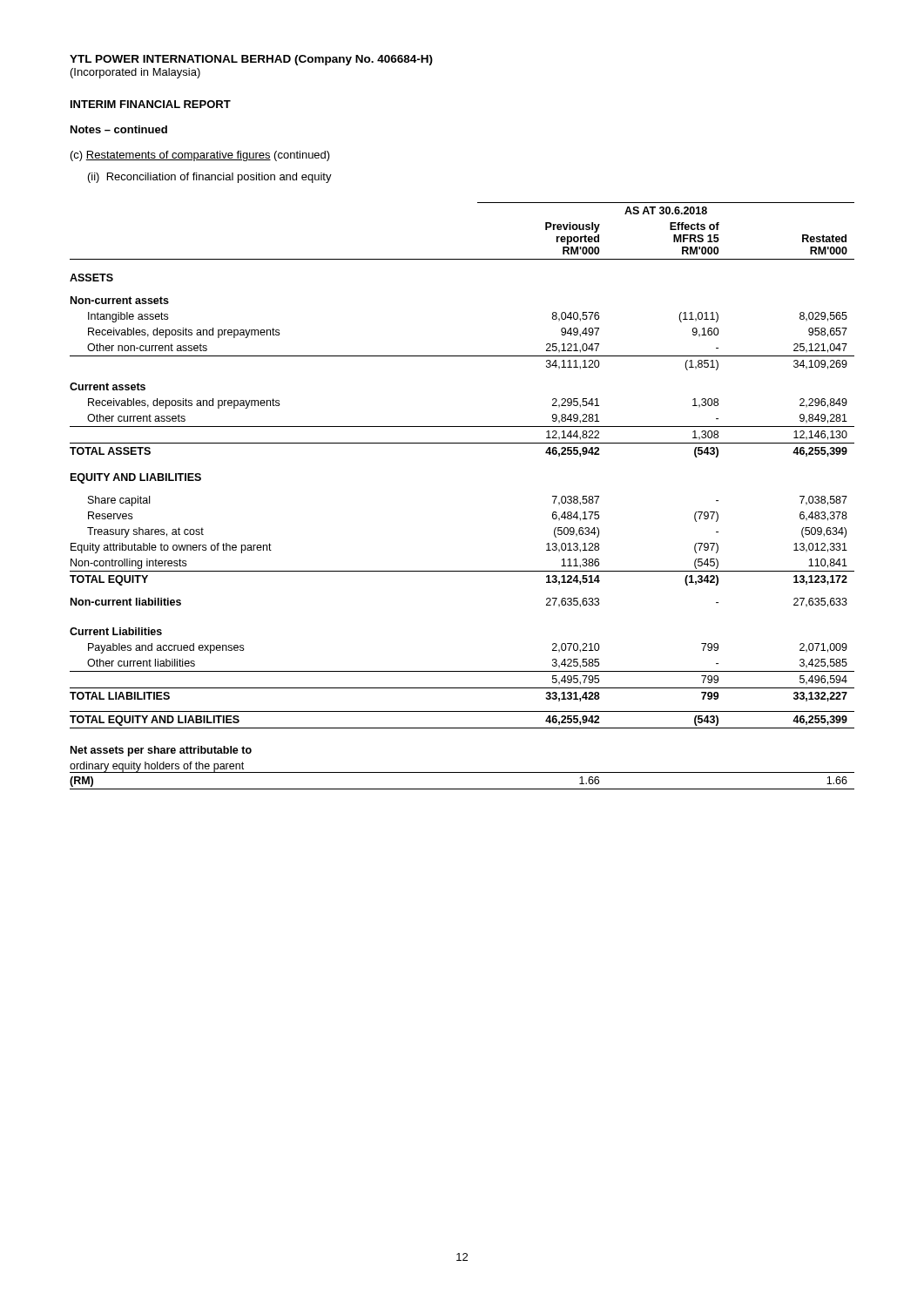Screen dimensions: 1307x924
Task: Locate the table with the text "Current Liabilities"
Action: [462, 496]
